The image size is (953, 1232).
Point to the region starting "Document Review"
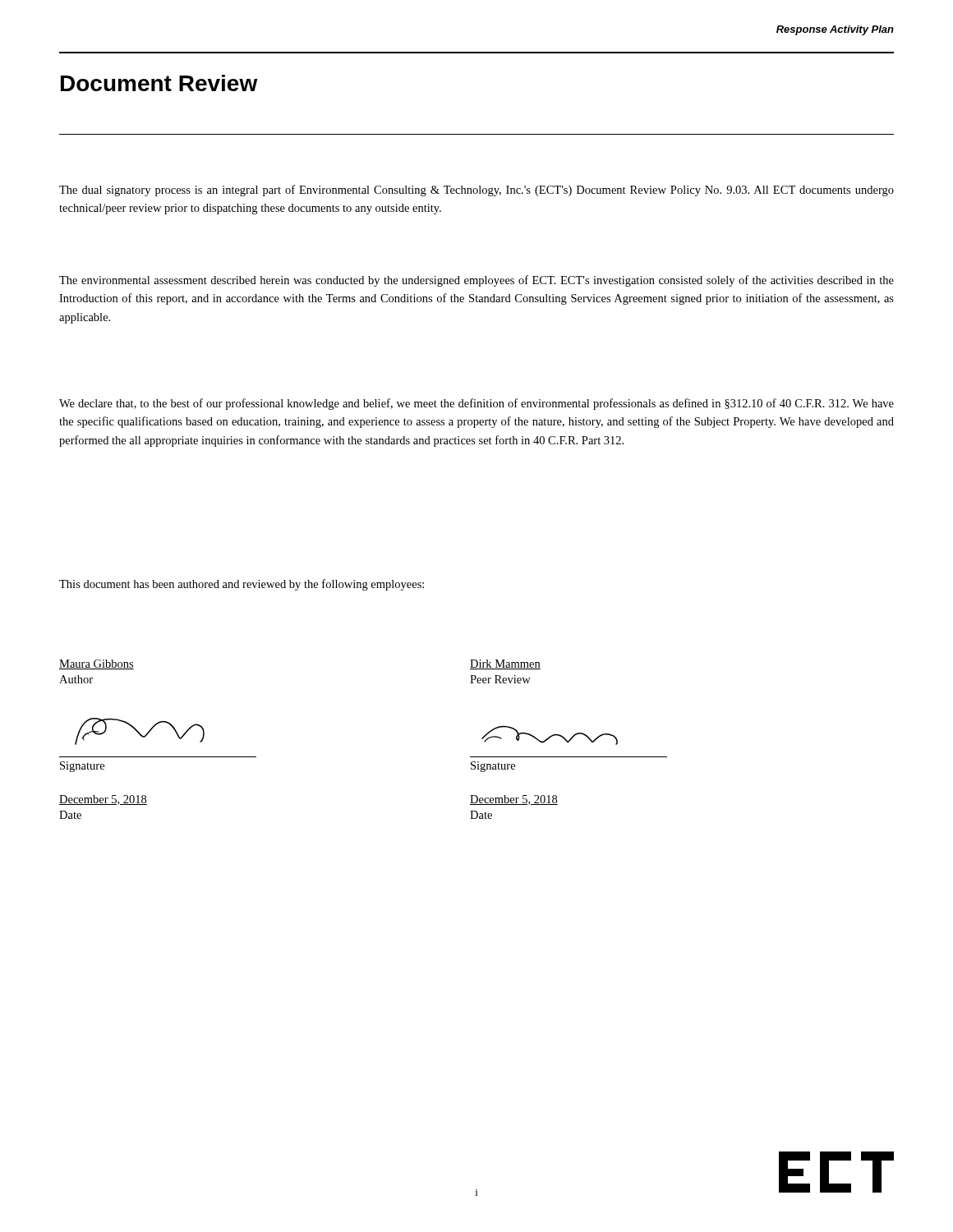click(x=159, y=83)
